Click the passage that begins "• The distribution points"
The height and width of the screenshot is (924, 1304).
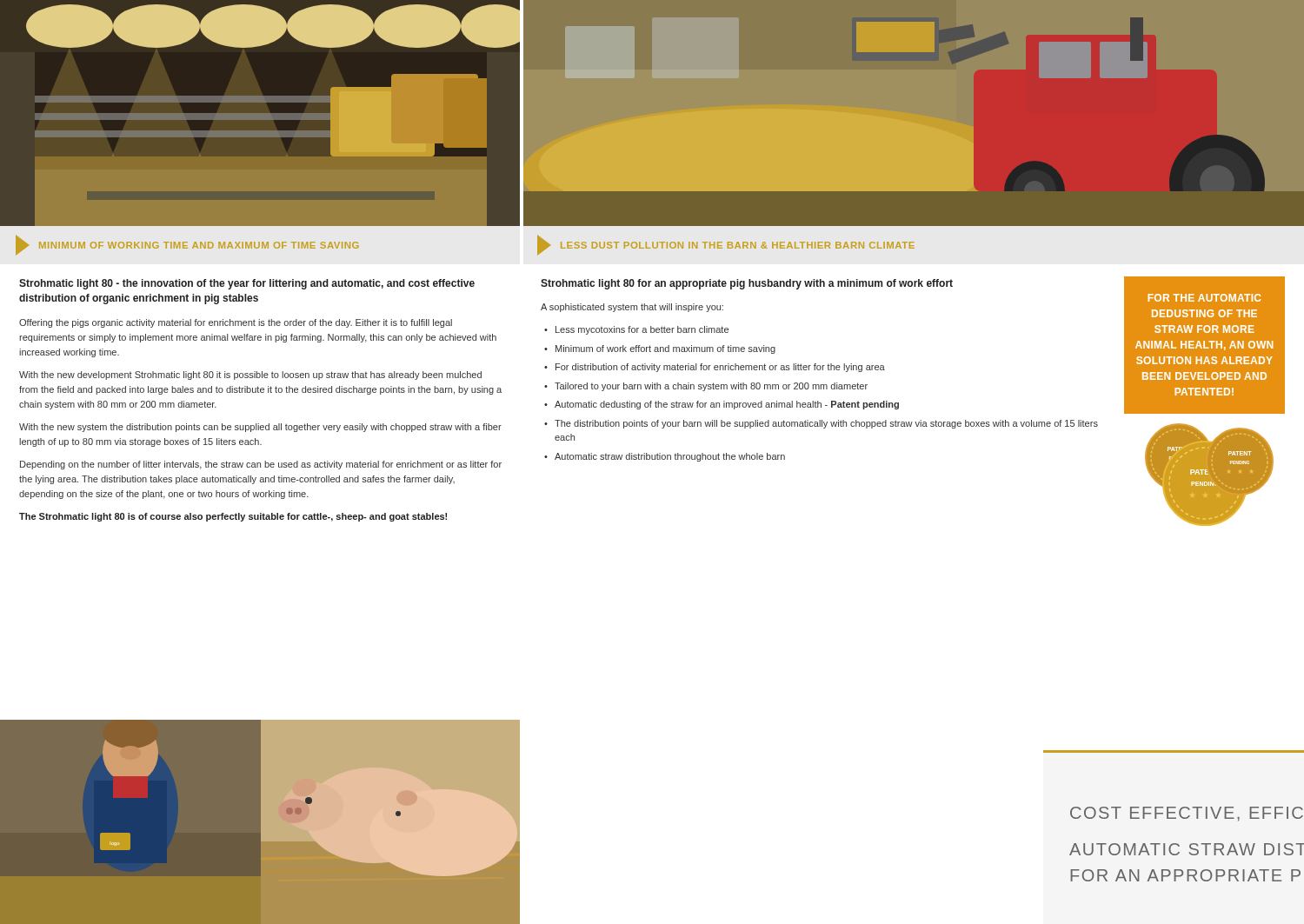821,429
